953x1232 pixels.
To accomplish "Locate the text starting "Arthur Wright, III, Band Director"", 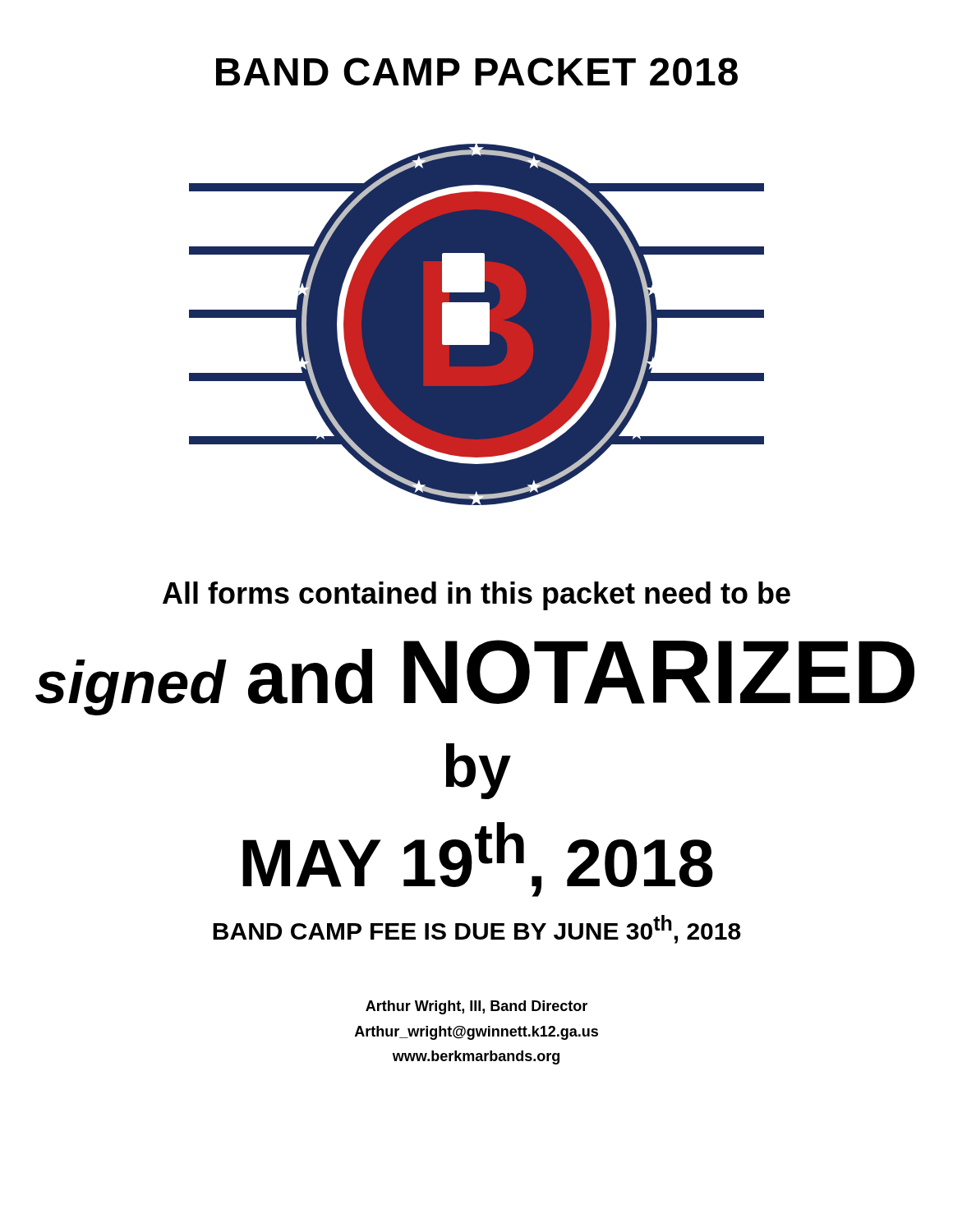I will click(476, 1032).
